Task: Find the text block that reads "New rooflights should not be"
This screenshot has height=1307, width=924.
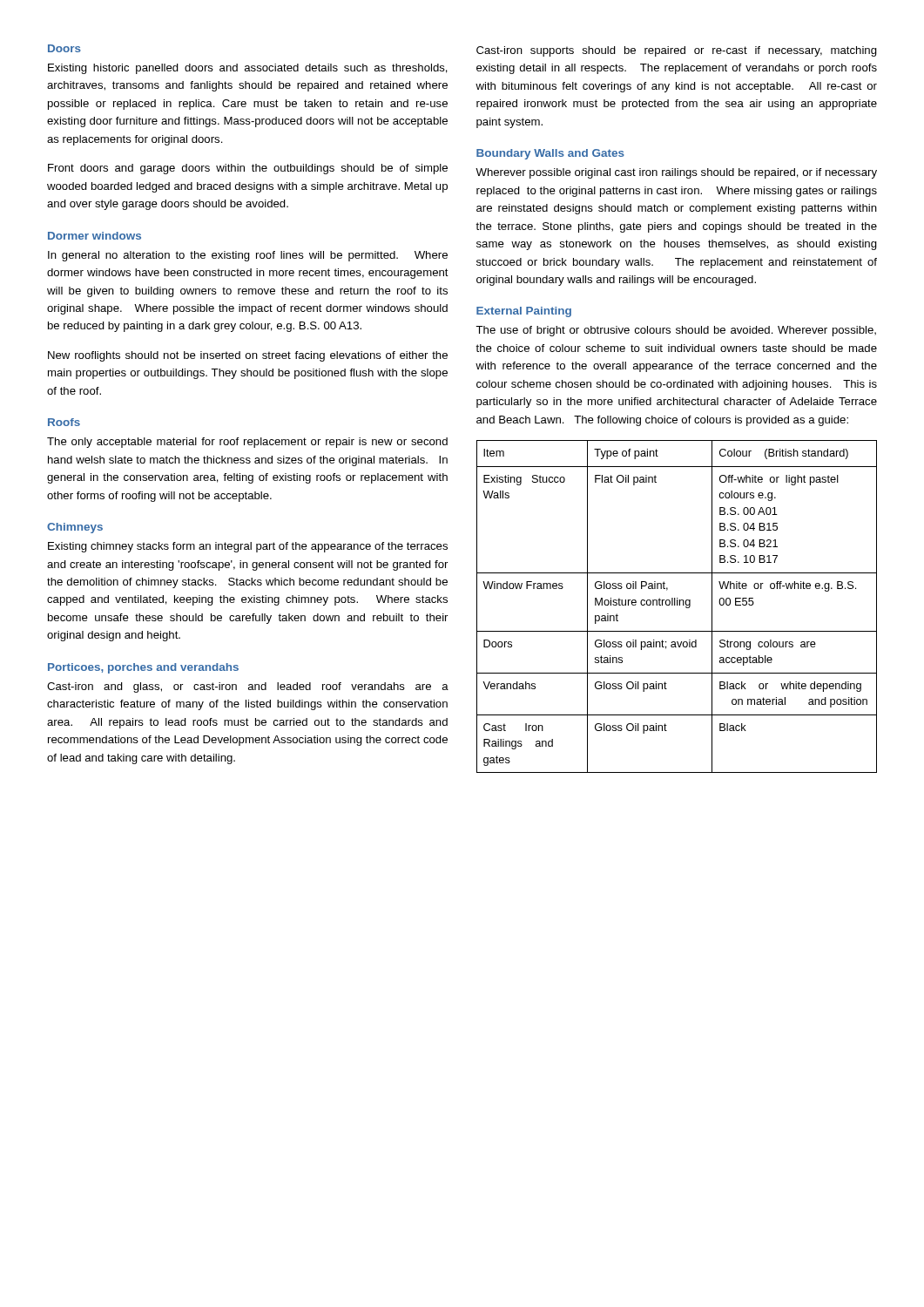Action: (x=248, y=373)
